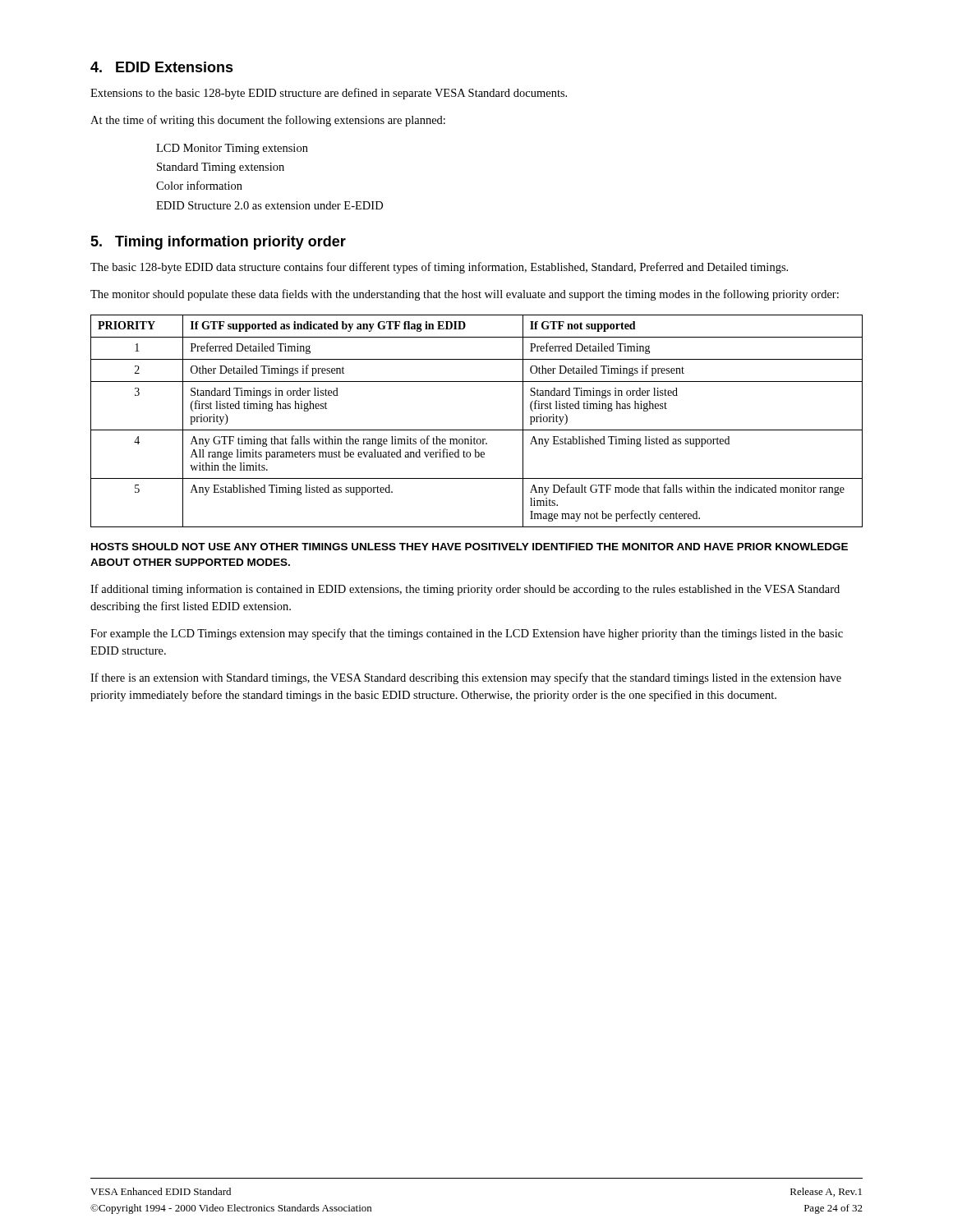This screenshot has width=953, height=1232.
Task: Click where it says "LCD Monitor Timing extension"
Action: pos(232,148)
